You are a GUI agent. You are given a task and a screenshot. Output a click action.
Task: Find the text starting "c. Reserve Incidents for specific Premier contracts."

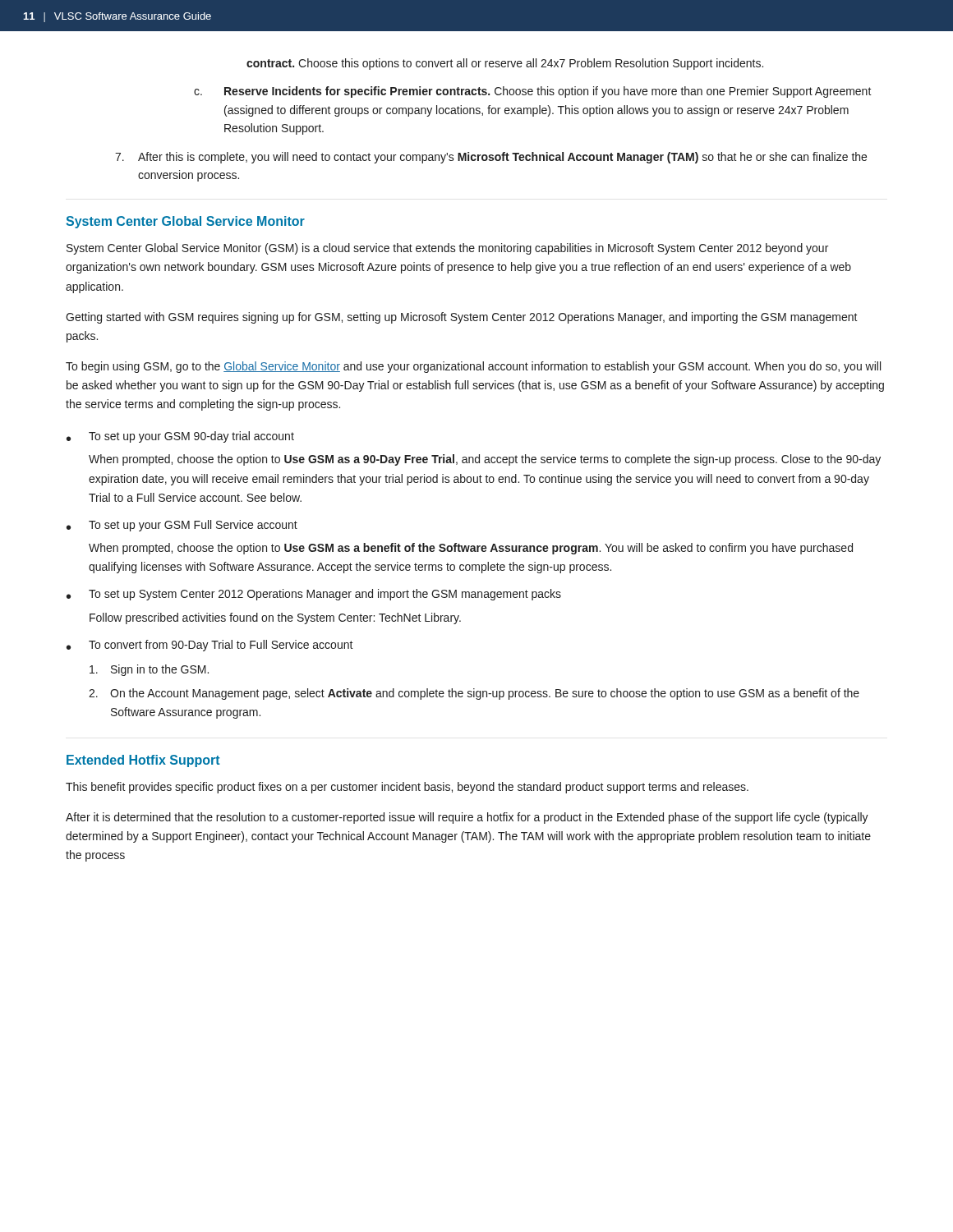pyautogui.click(x=541, y=110)
